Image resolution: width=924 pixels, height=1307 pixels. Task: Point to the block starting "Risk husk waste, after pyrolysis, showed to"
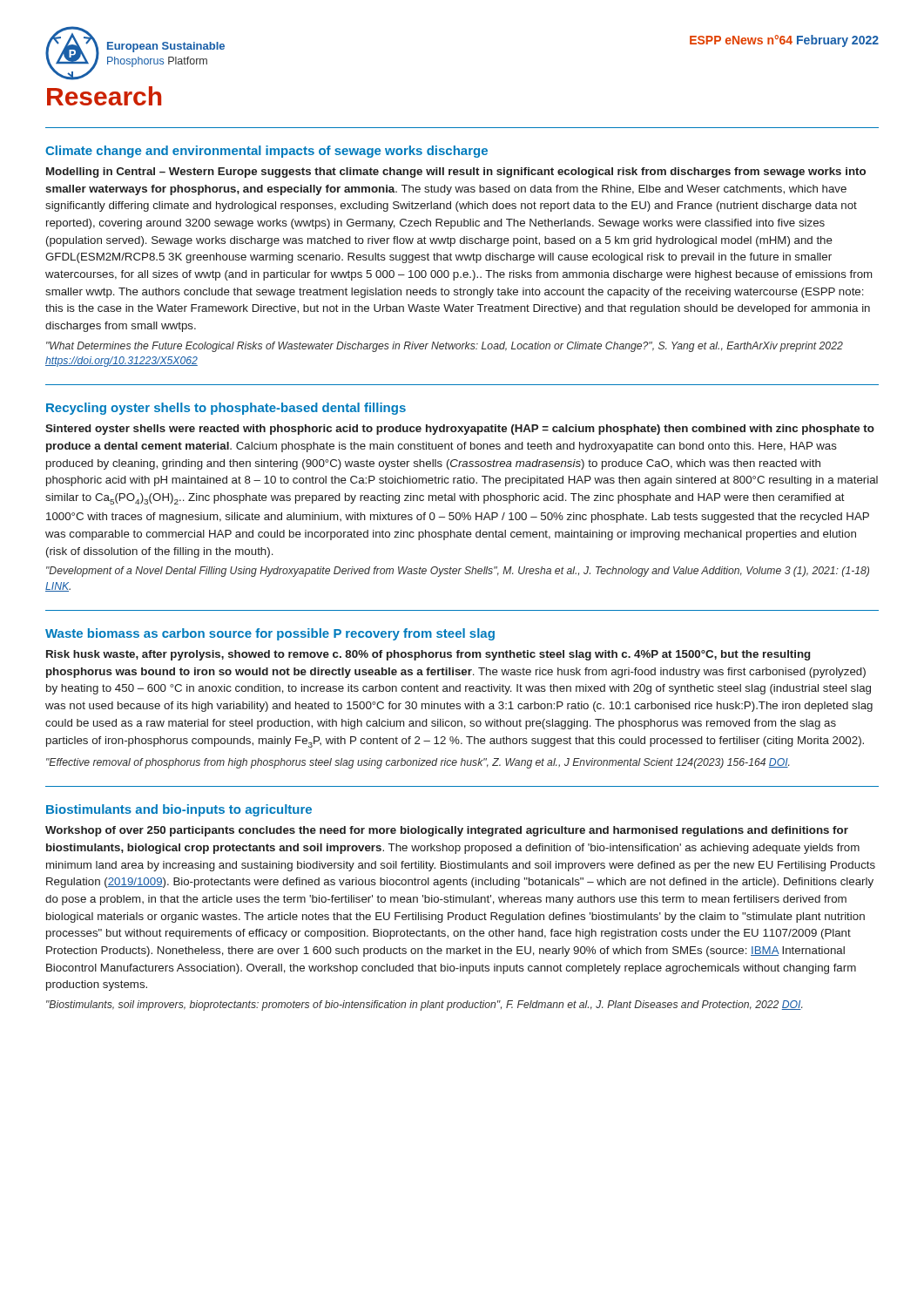(462, 698)
